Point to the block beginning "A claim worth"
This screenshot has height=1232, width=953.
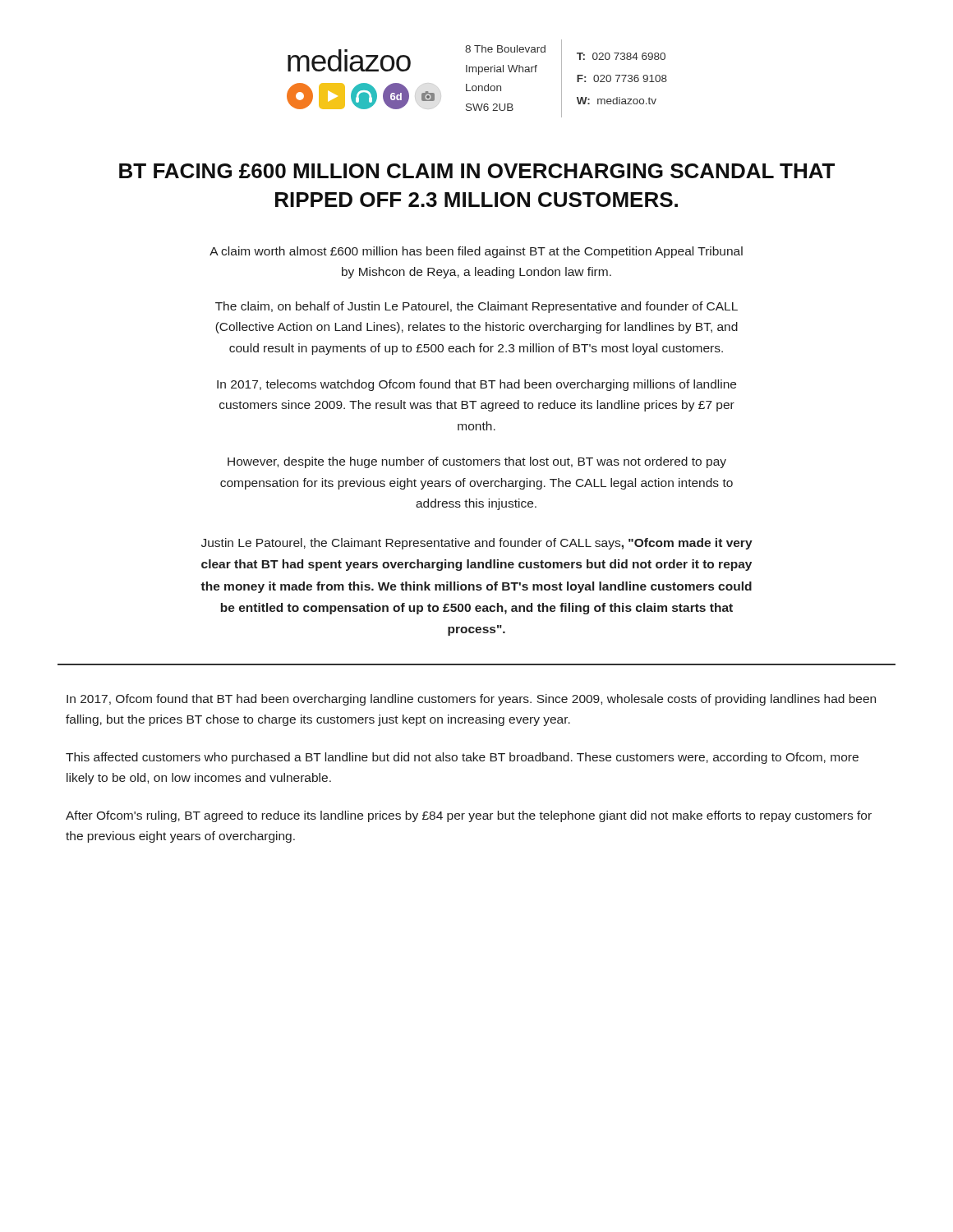click(x=476, y=261)
